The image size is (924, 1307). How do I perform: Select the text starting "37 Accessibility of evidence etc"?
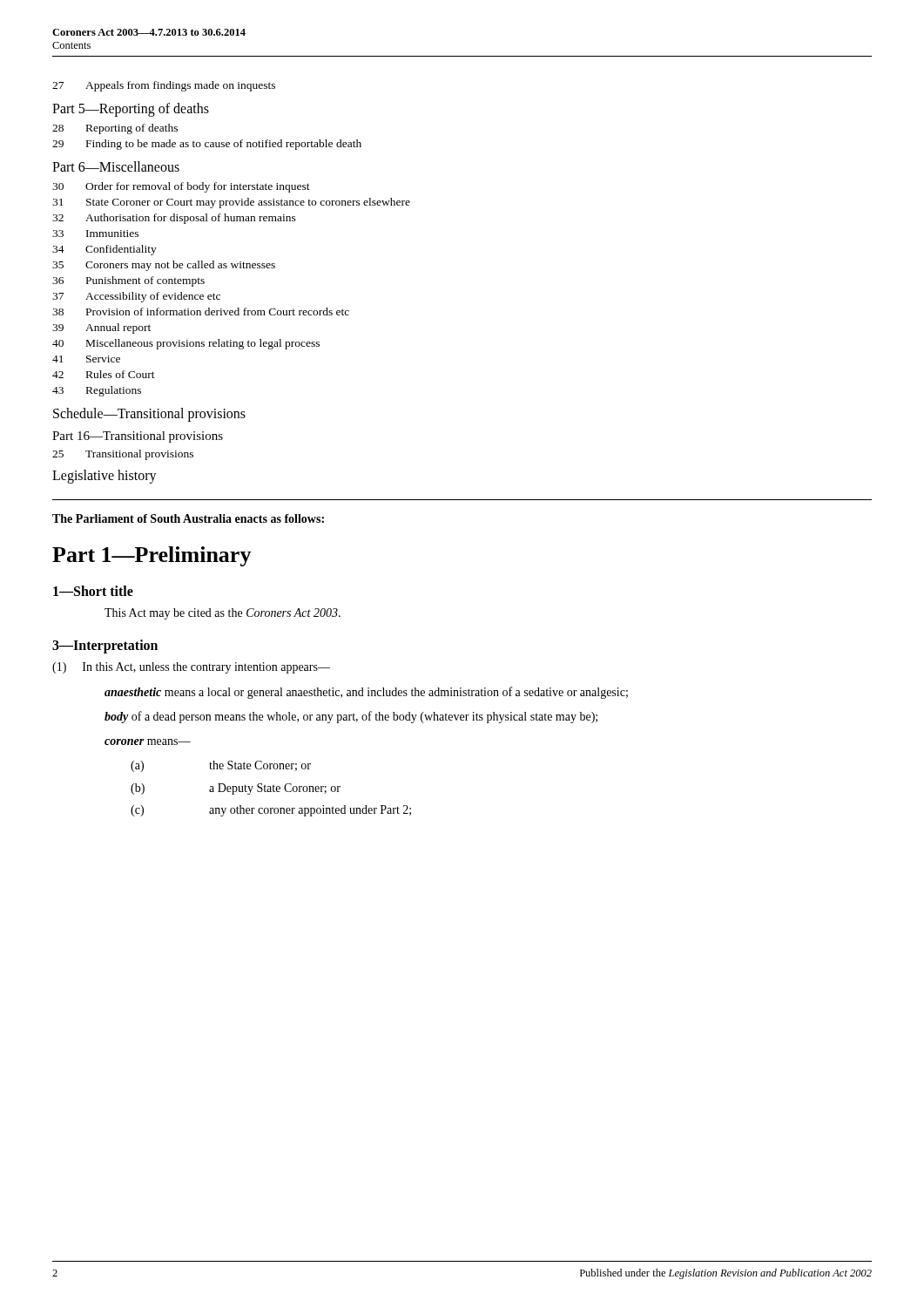click(x=137, y=296)
